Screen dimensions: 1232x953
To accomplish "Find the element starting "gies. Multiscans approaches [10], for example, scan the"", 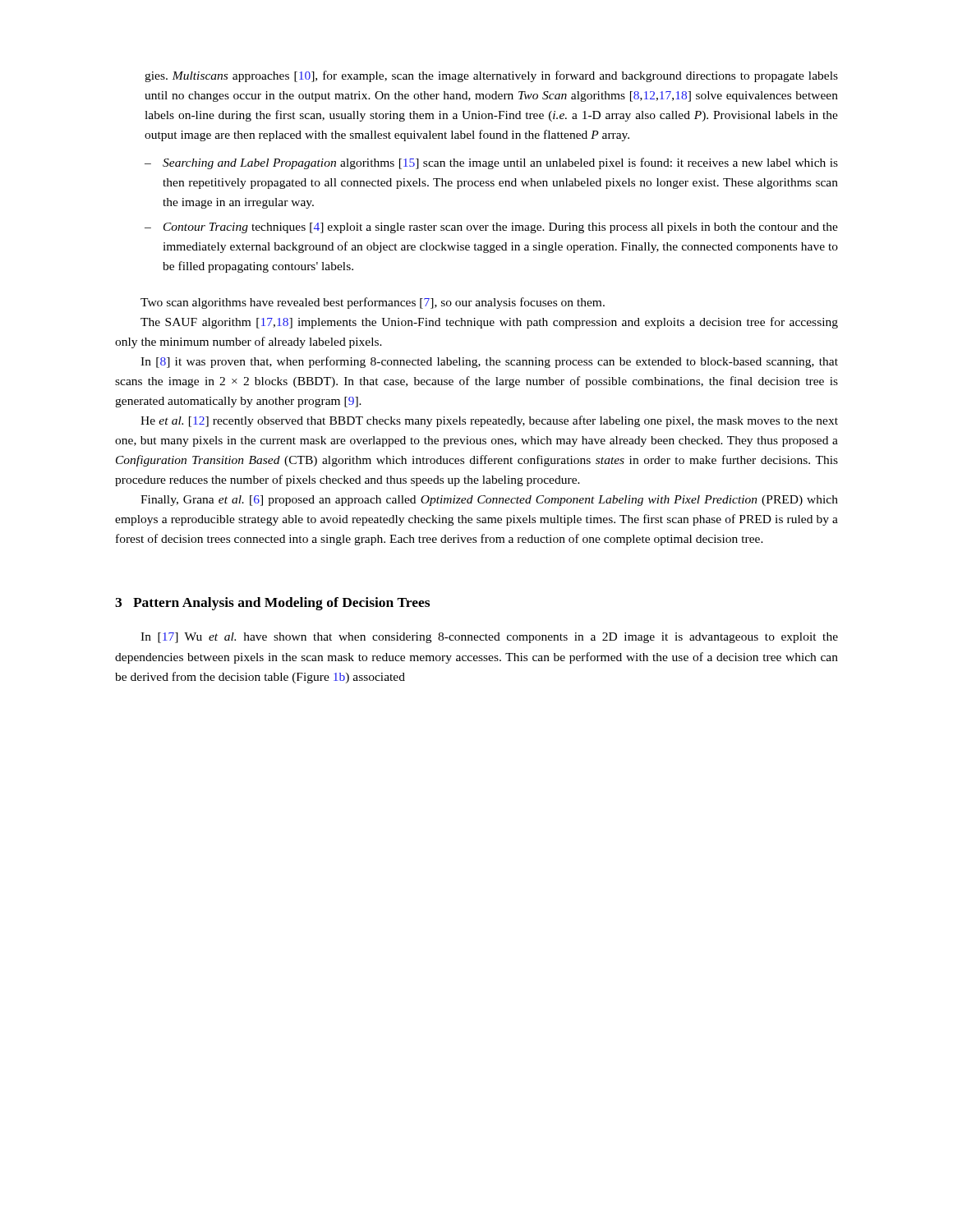I will tap(491, 105).
